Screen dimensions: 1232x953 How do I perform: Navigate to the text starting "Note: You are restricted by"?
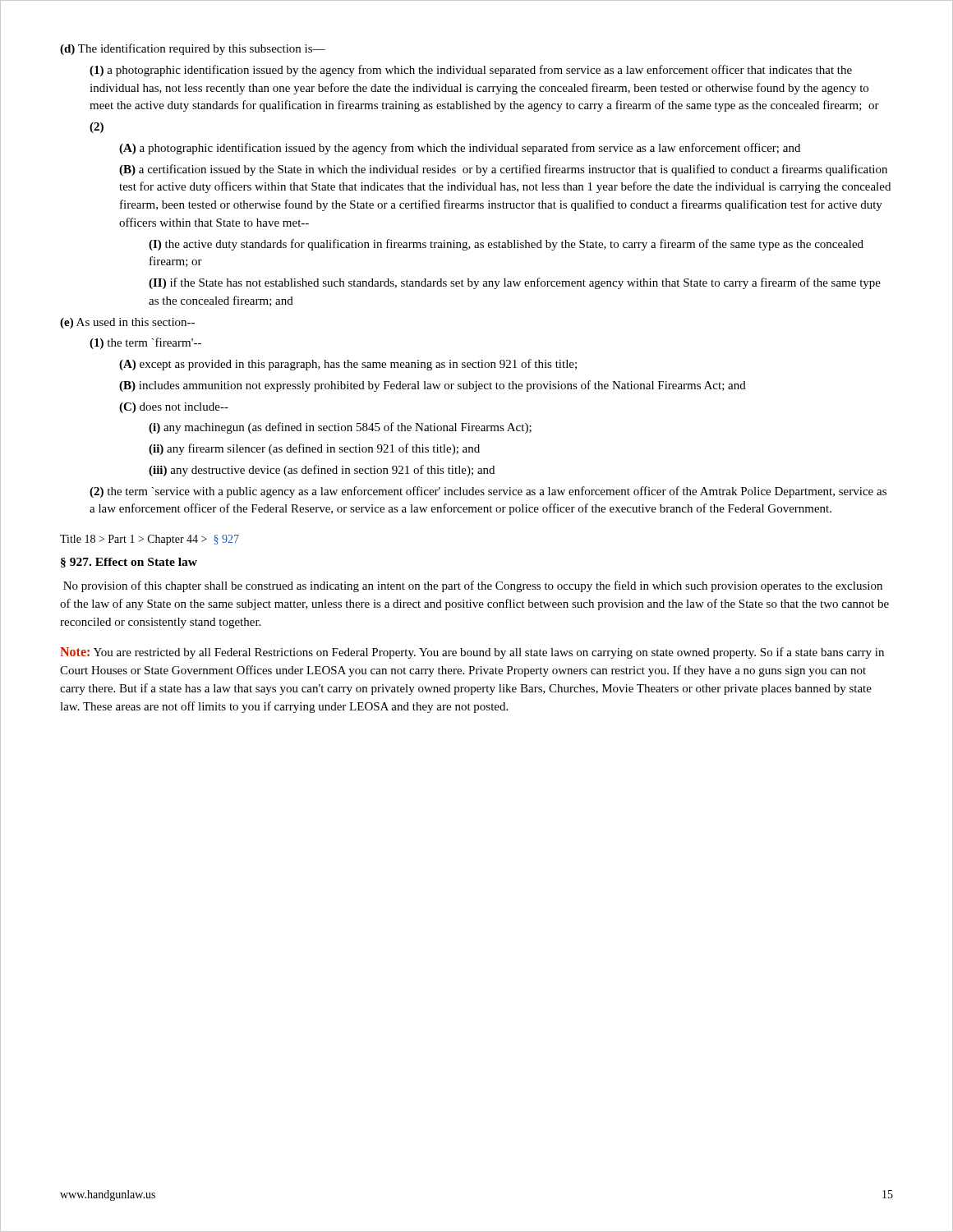472,679
